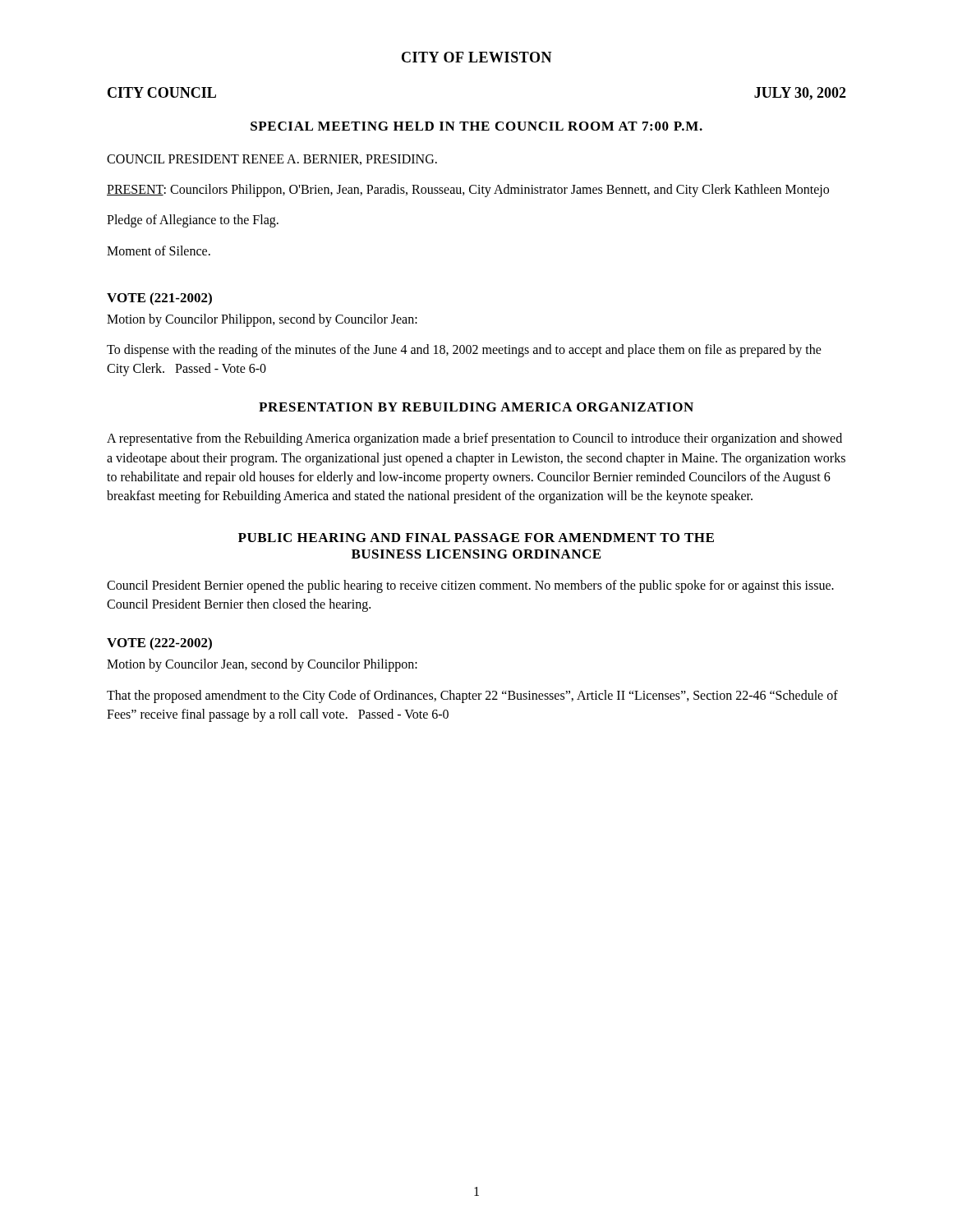Locate the section header that says "PRESENTATION BY REBUILDING"
Screen dimensions: 1232x953
(x=476, y=407)
